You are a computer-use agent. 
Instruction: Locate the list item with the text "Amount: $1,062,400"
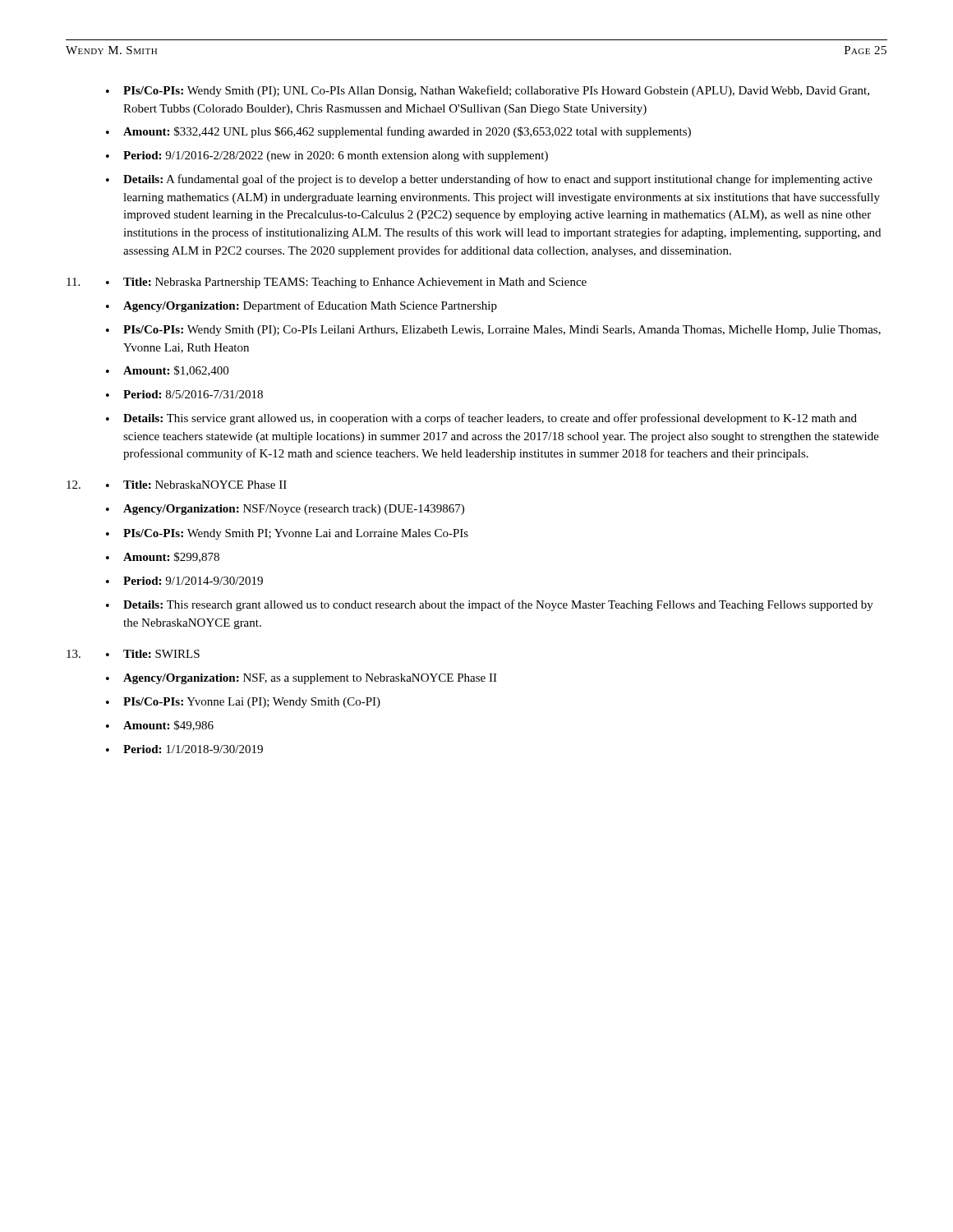click(176, 370)
